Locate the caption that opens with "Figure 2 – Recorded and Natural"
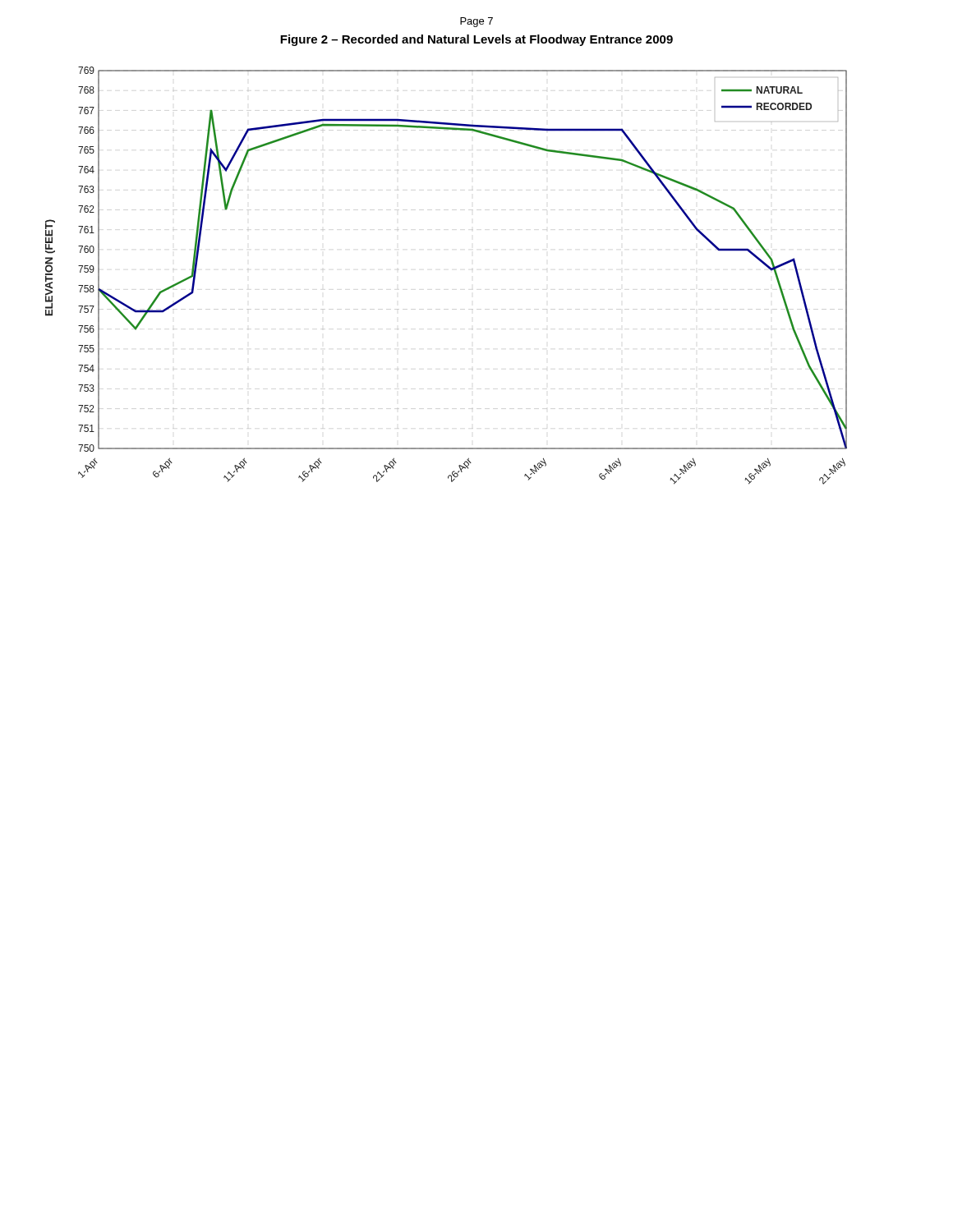Viewport: 953px width, 1232px height. [476, 39]
